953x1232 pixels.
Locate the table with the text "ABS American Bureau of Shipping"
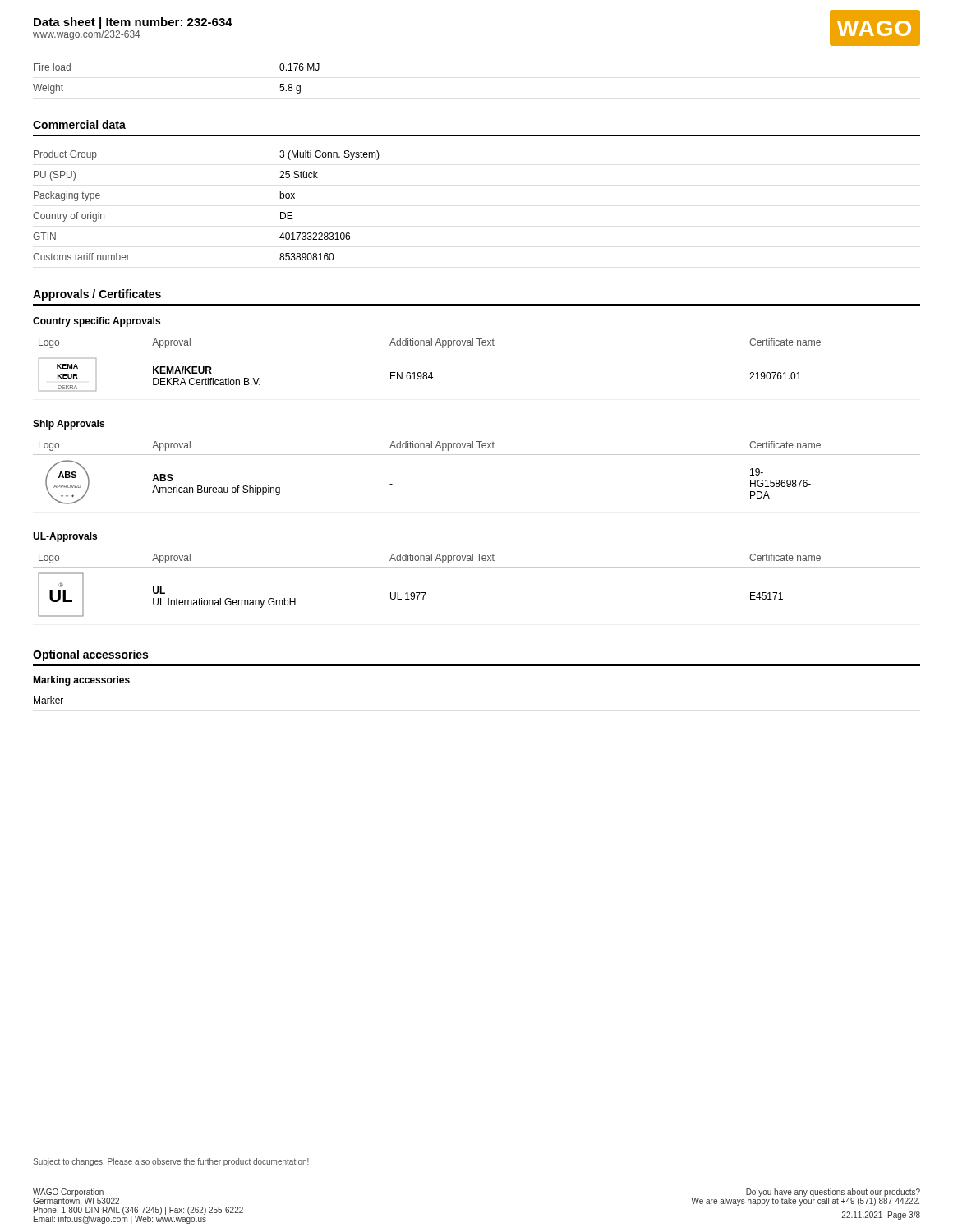[x=476, y=474]
